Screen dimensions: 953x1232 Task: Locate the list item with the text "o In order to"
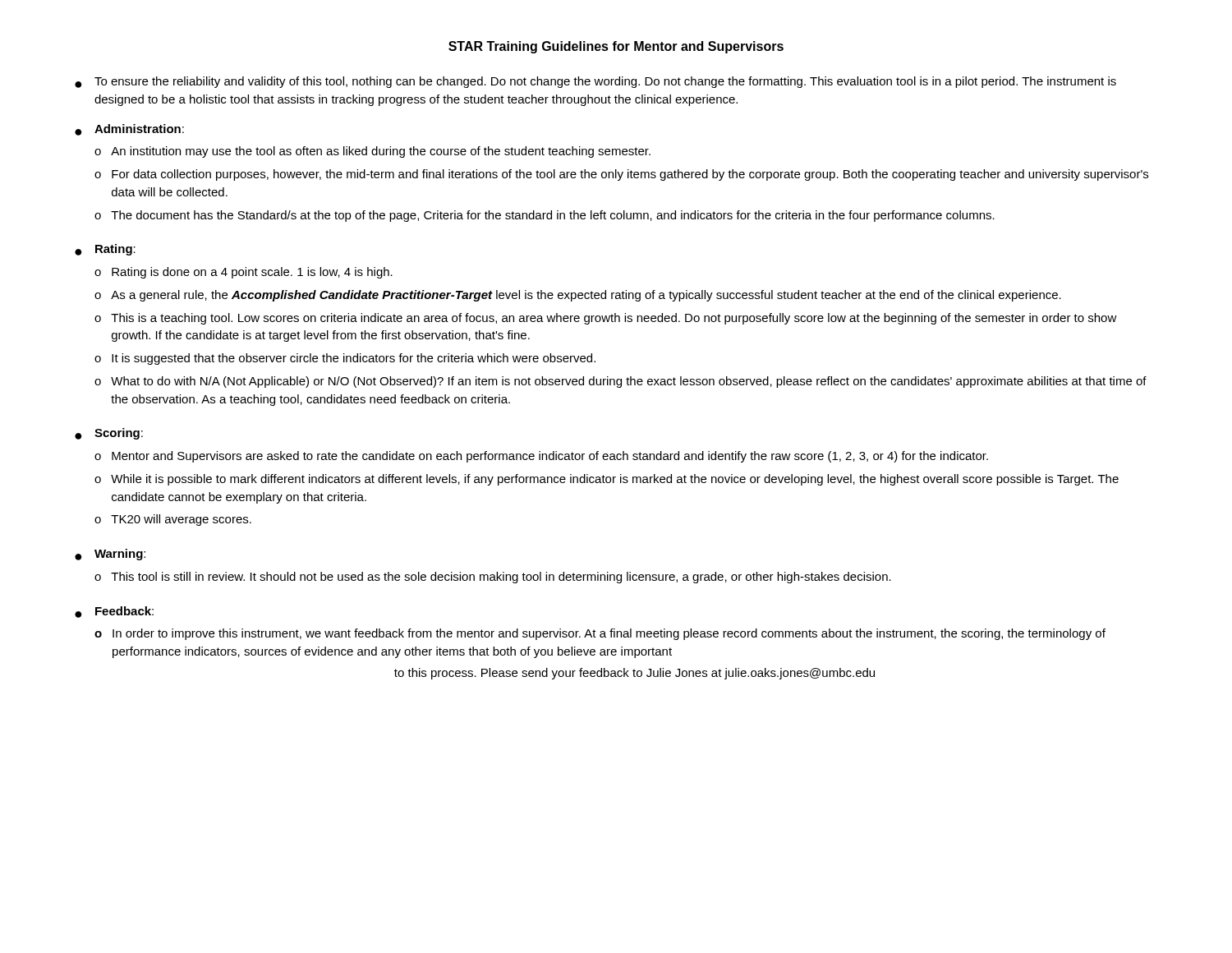pos(626,653)
